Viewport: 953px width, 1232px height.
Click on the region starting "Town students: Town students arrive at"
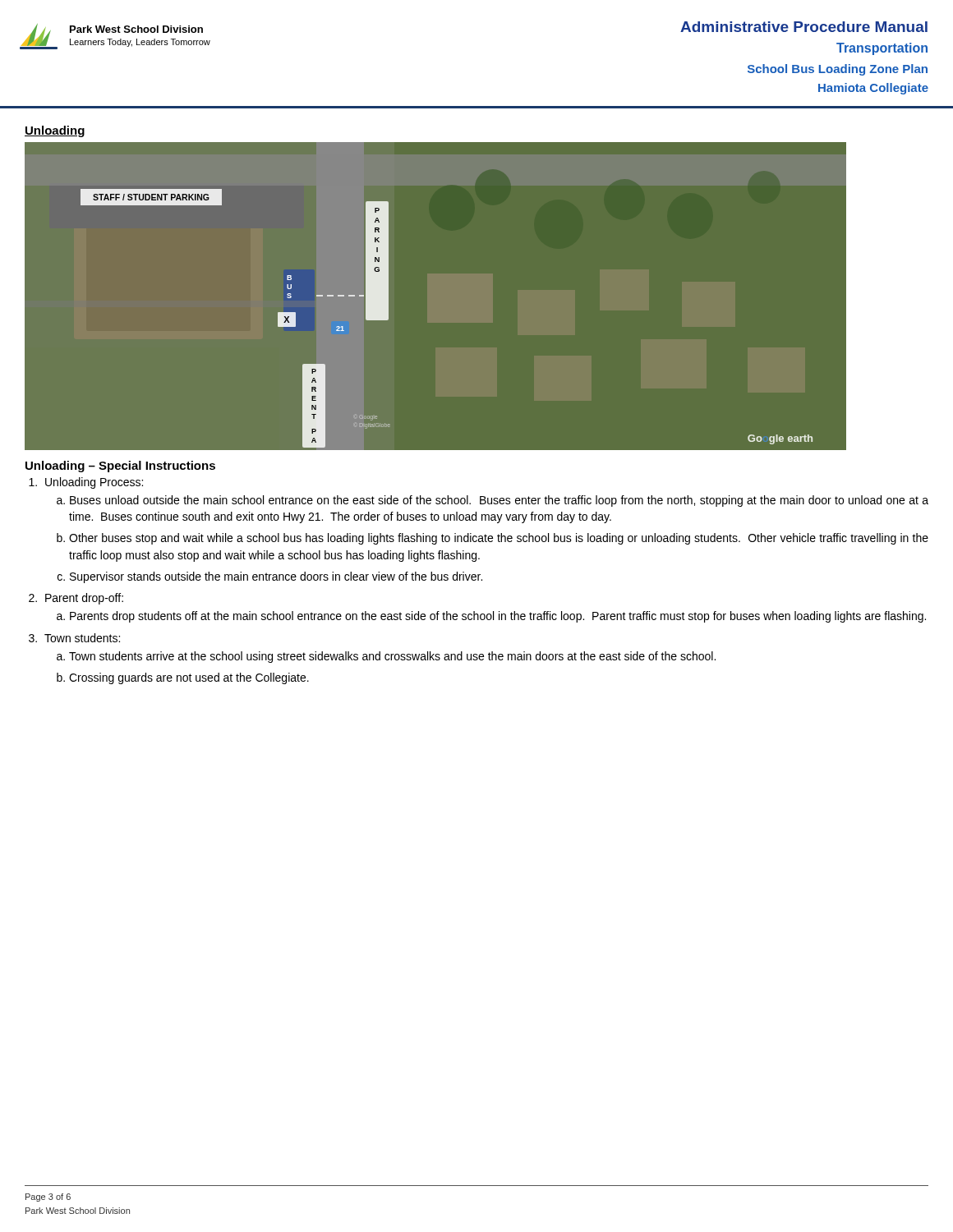(486, 659)
